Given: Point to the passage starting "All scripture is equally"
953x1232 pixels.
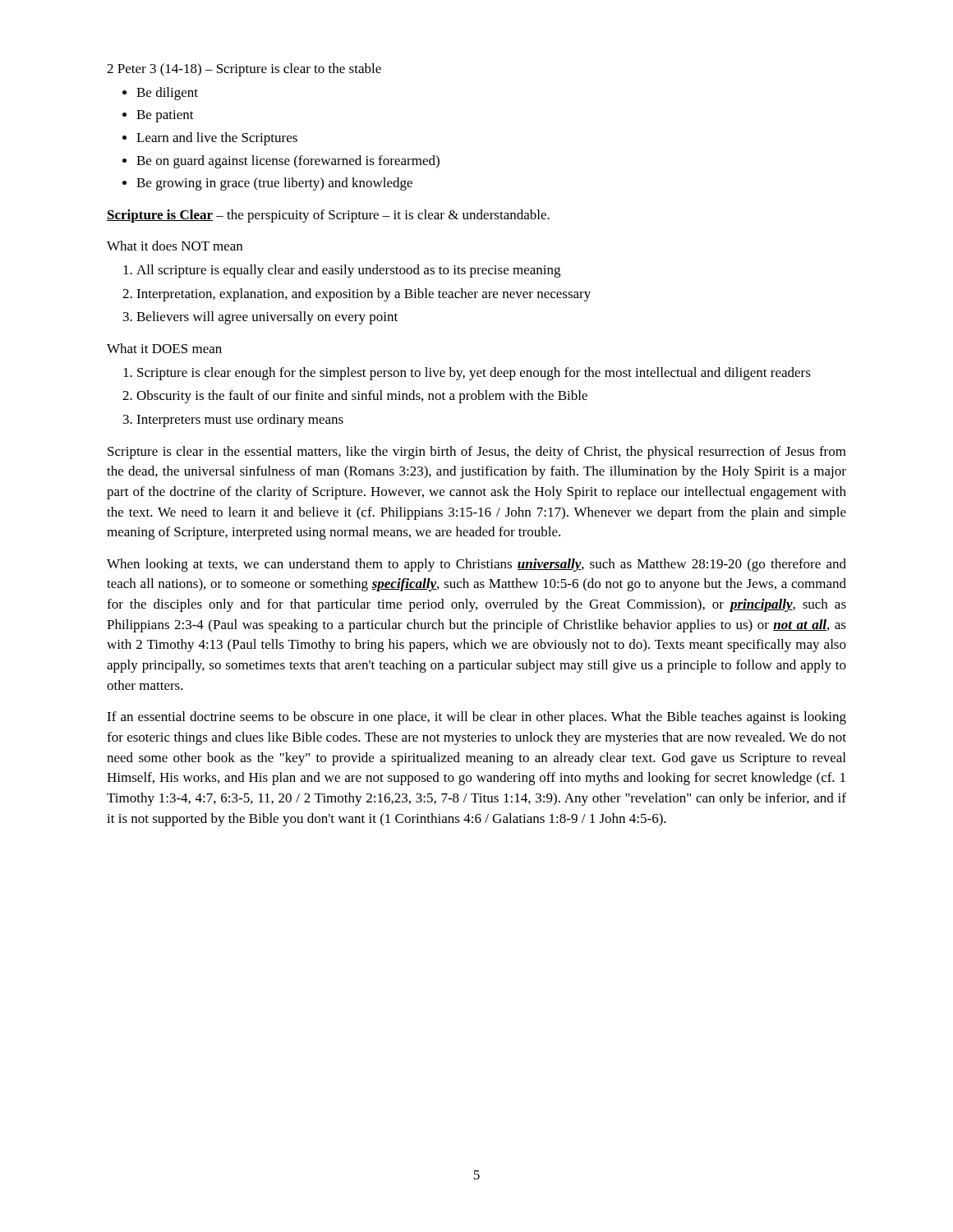Looking at the screenshot, I should [x=349, y=270].
